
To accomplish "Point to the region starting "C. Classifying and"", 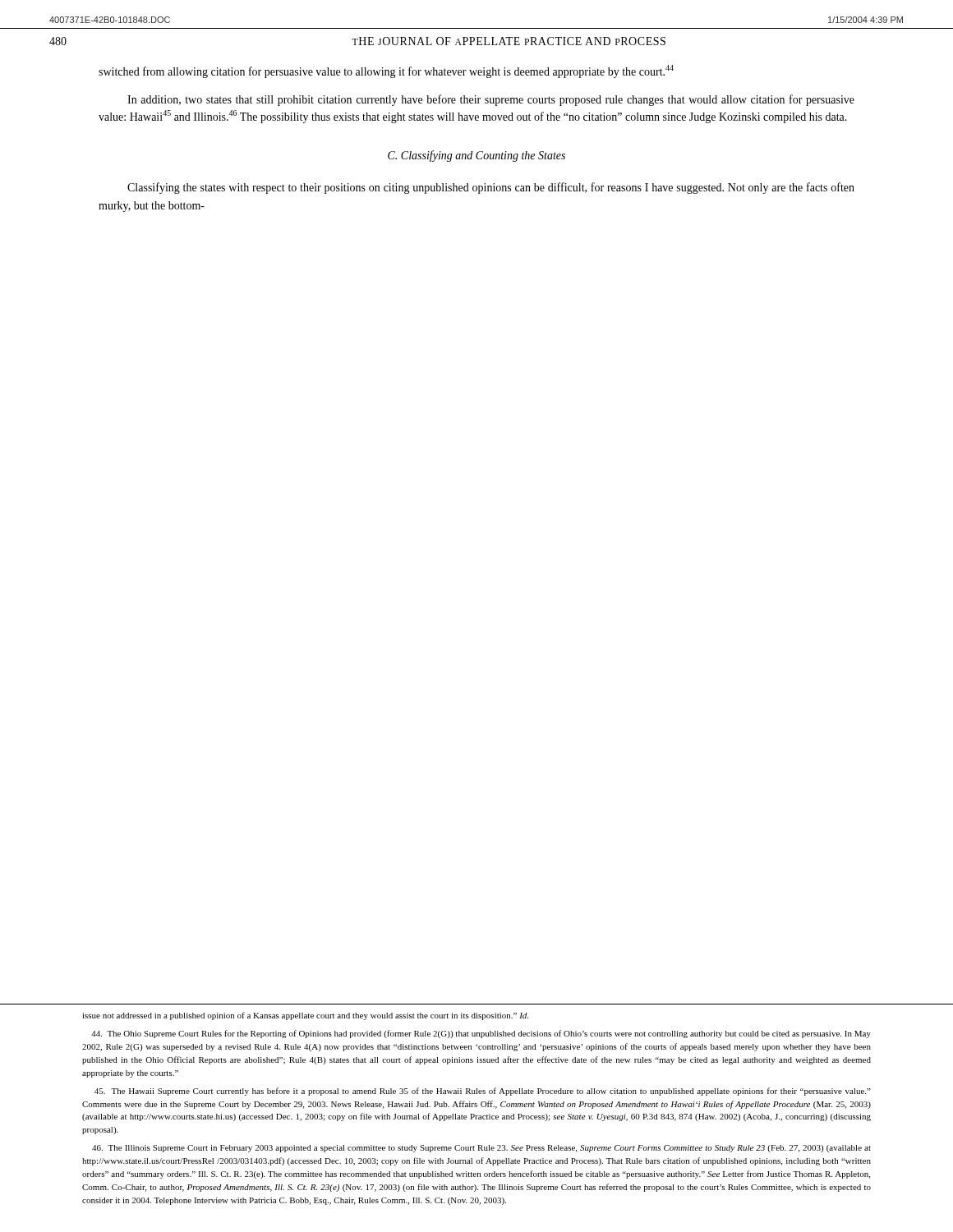I will point(476,156).
